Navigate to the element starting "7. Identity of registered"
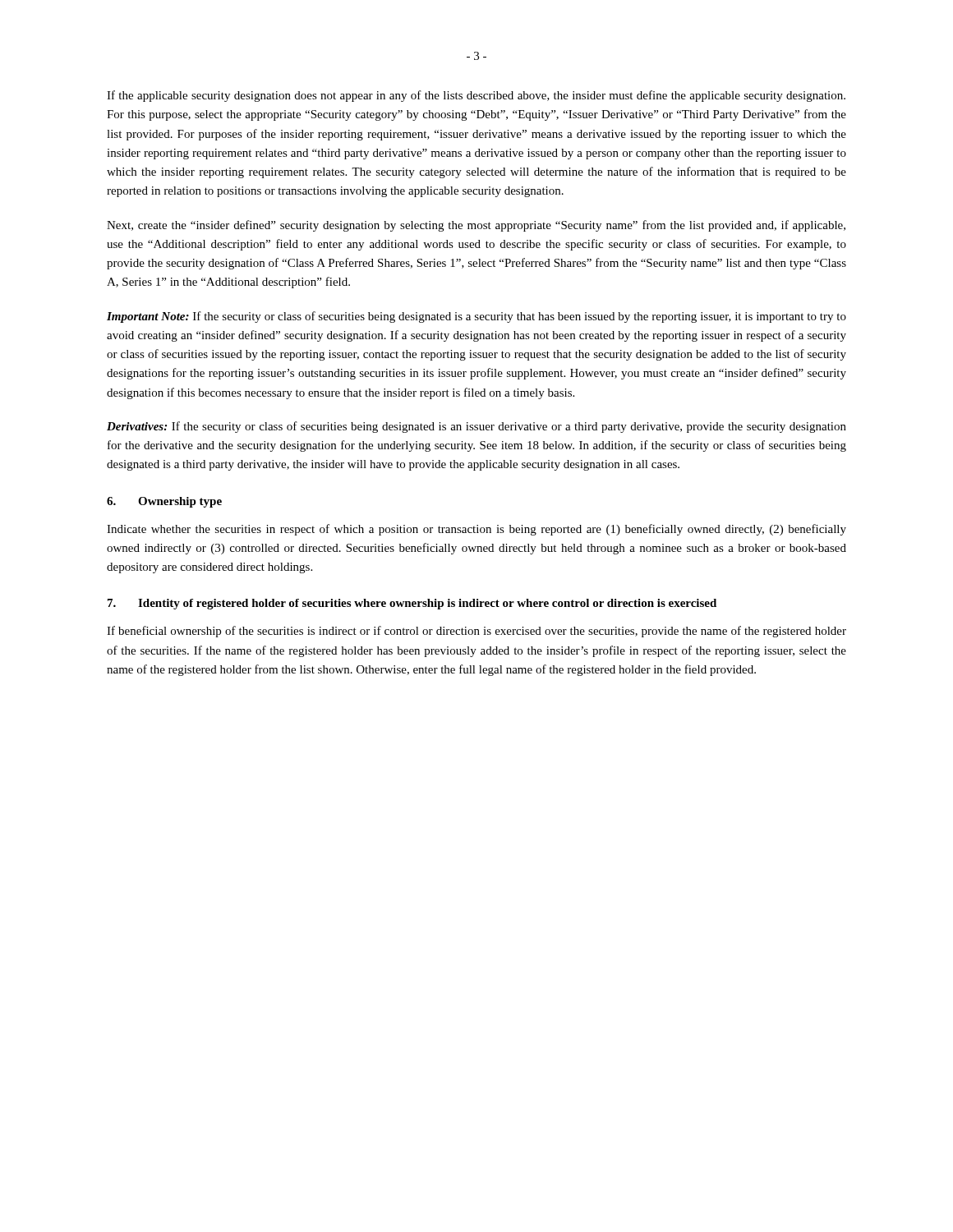Screen dimensions: 1232x953 pyautogui.click(x=412, y=603)
